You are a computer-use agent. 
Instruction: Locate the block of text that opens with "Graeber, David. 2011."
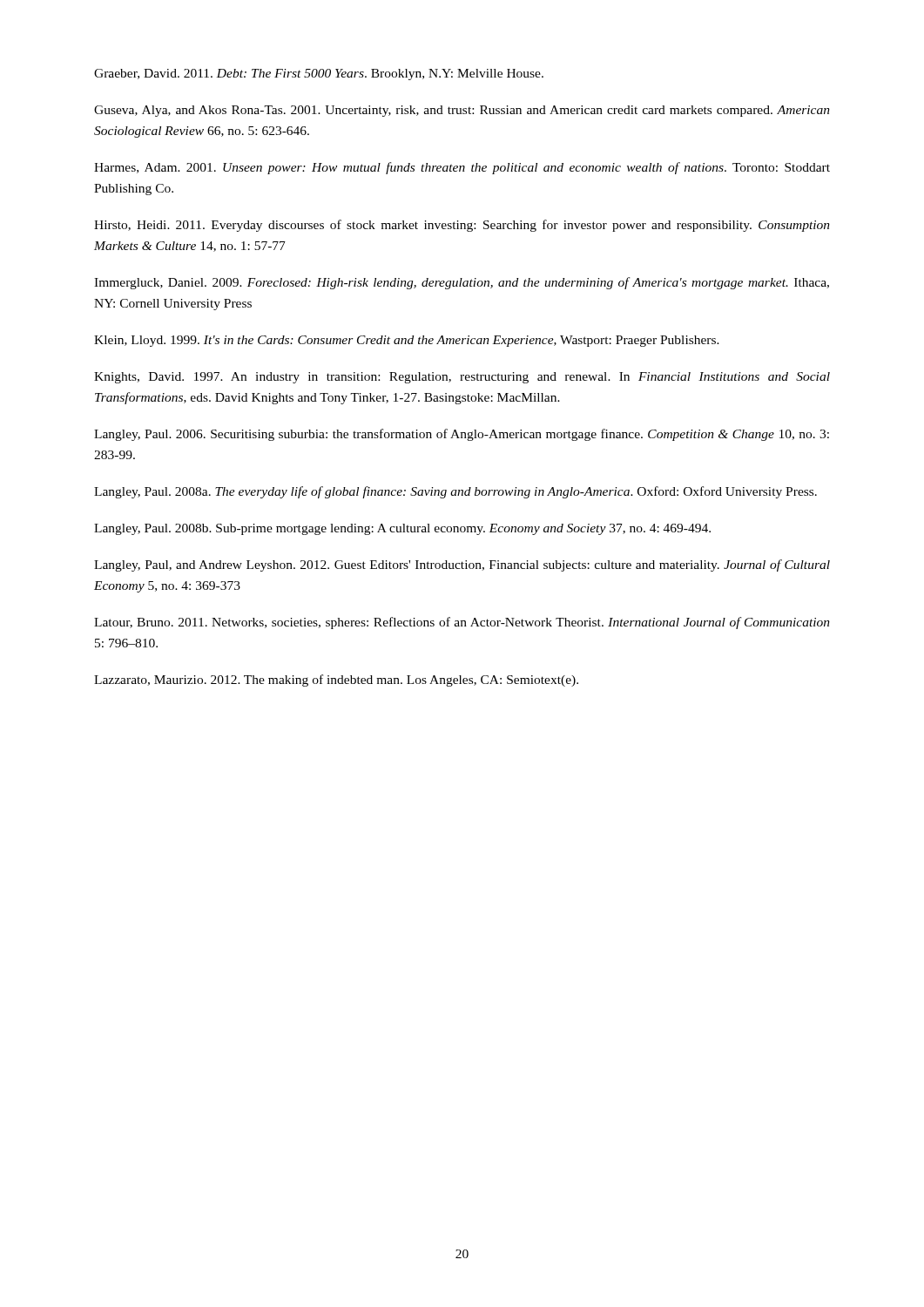point(319,73)
